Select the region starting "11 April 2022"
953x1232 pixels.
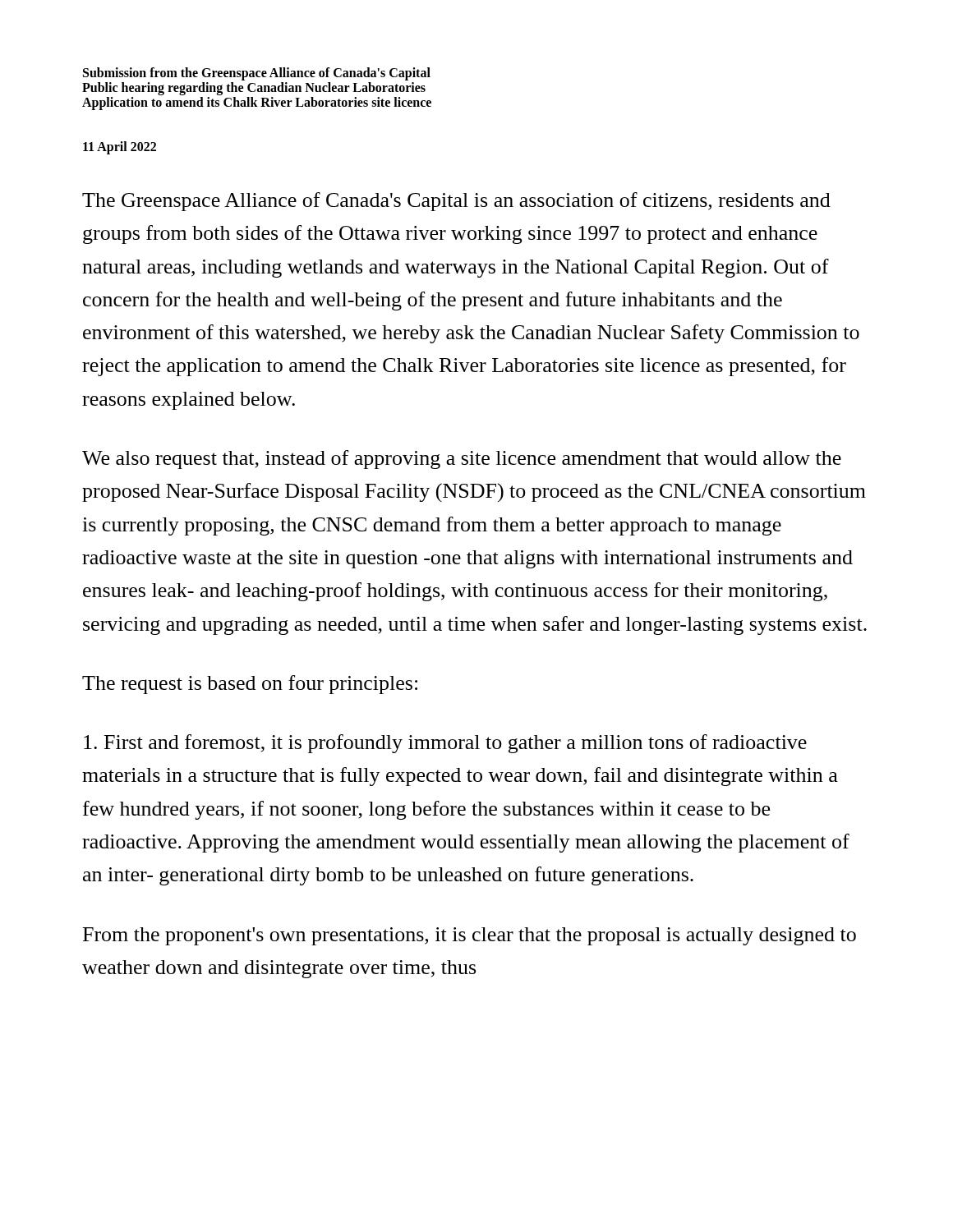click(119, 147)
